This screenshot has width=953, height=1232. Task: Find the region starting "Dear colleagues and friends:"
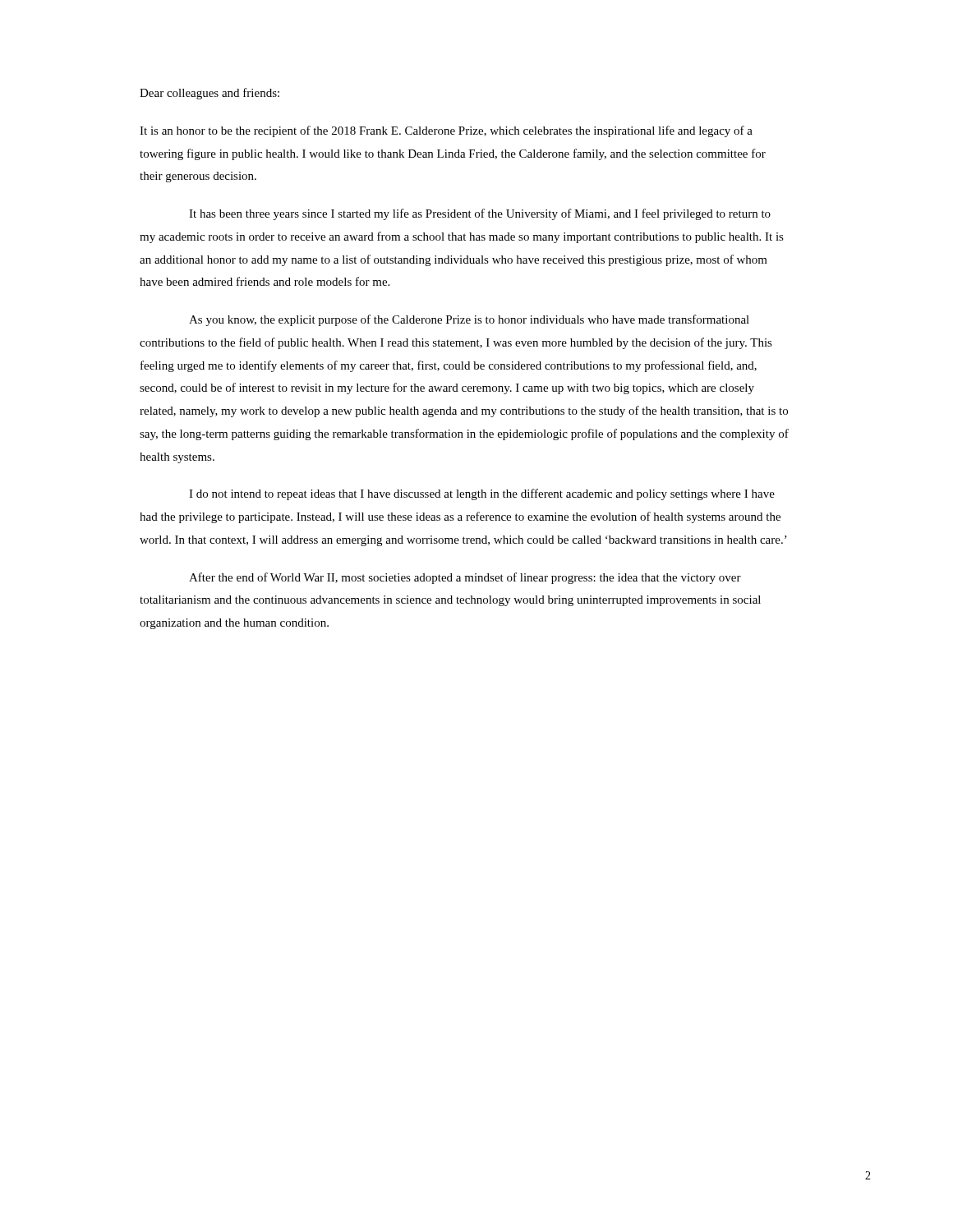point(210,93)
